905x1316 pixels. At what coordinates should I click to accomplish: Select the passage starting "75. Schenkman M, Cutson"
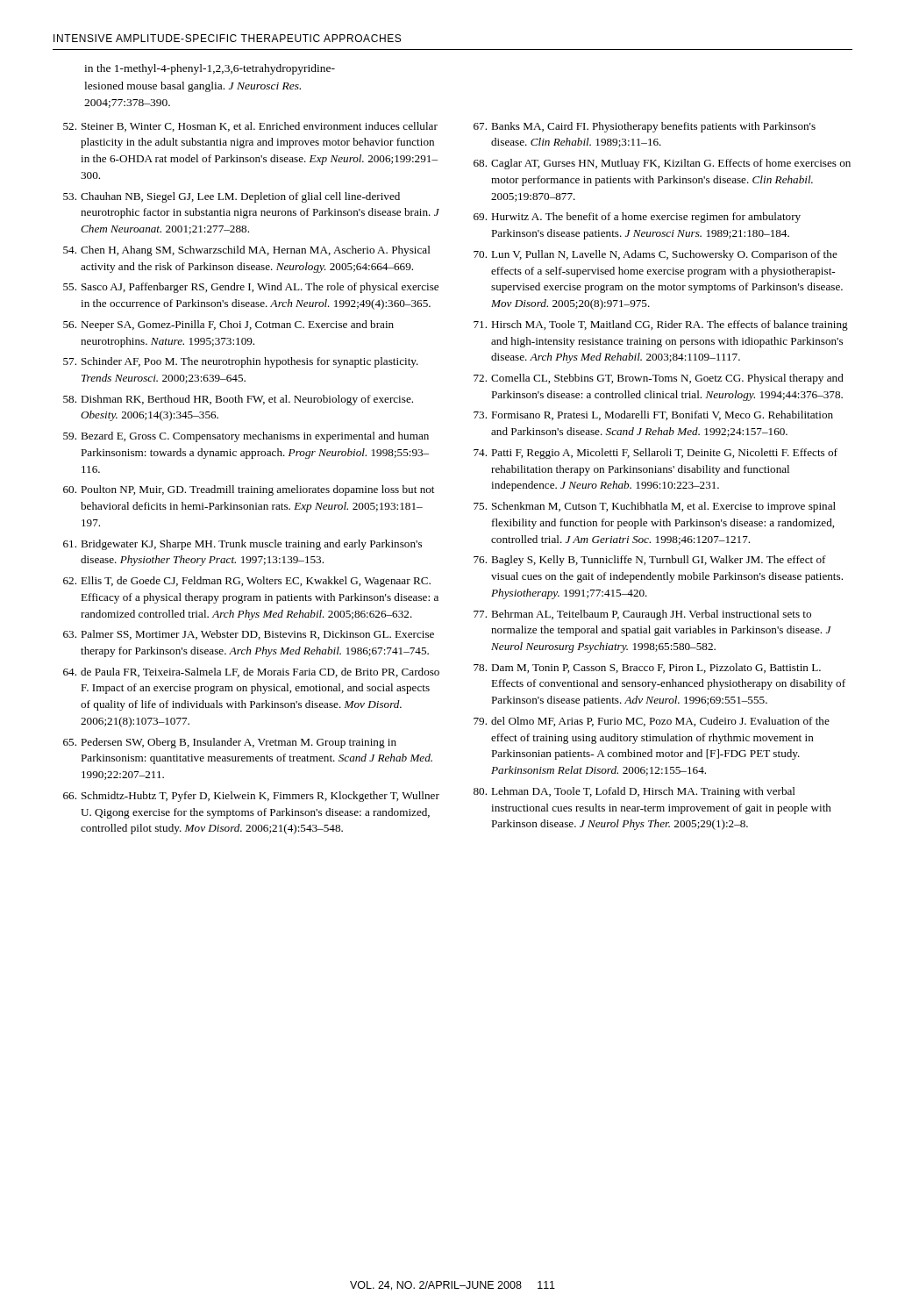point(658,523)
